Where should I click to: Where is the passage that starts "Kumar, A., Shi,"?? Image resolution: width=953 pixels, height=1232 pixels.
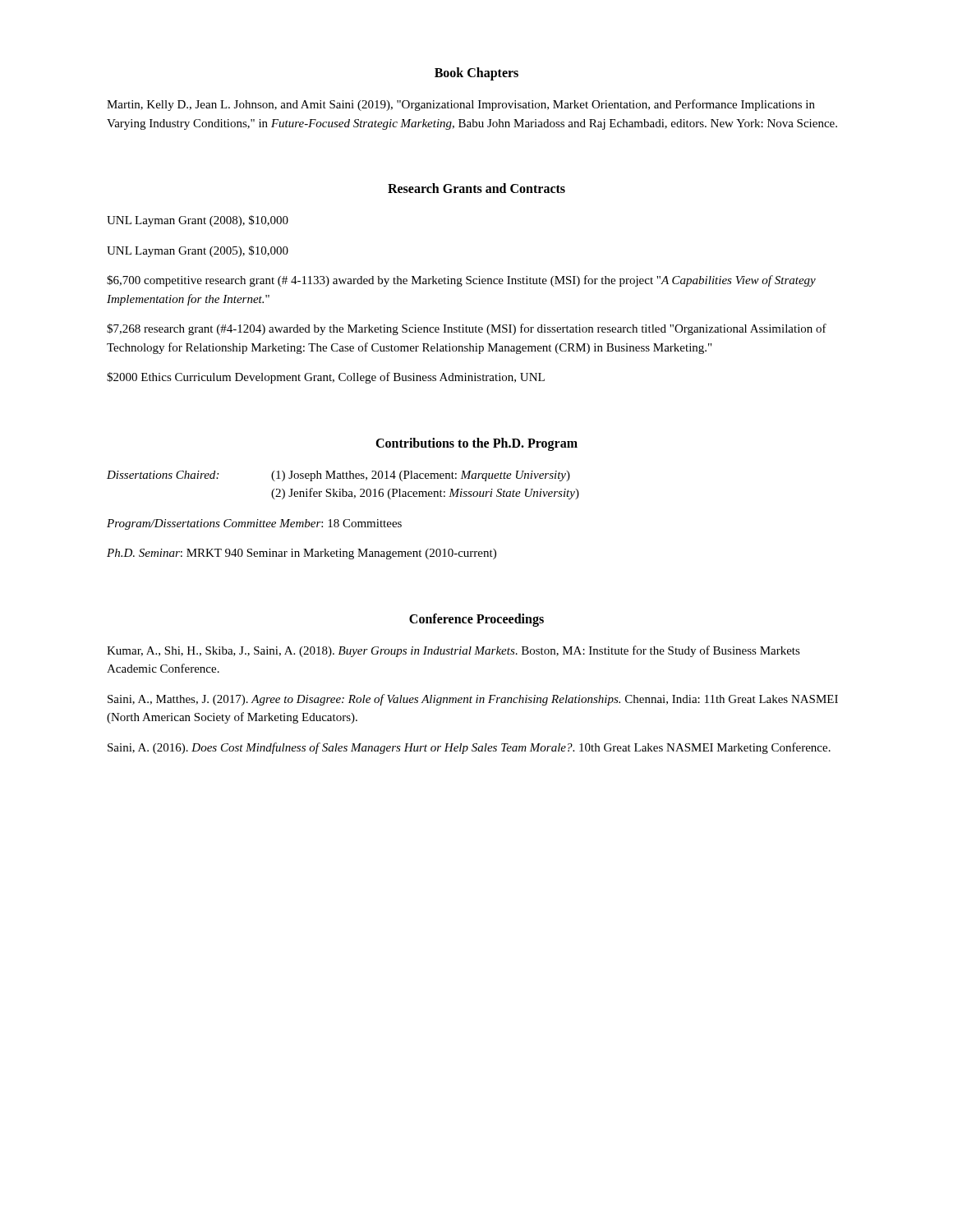453,659
